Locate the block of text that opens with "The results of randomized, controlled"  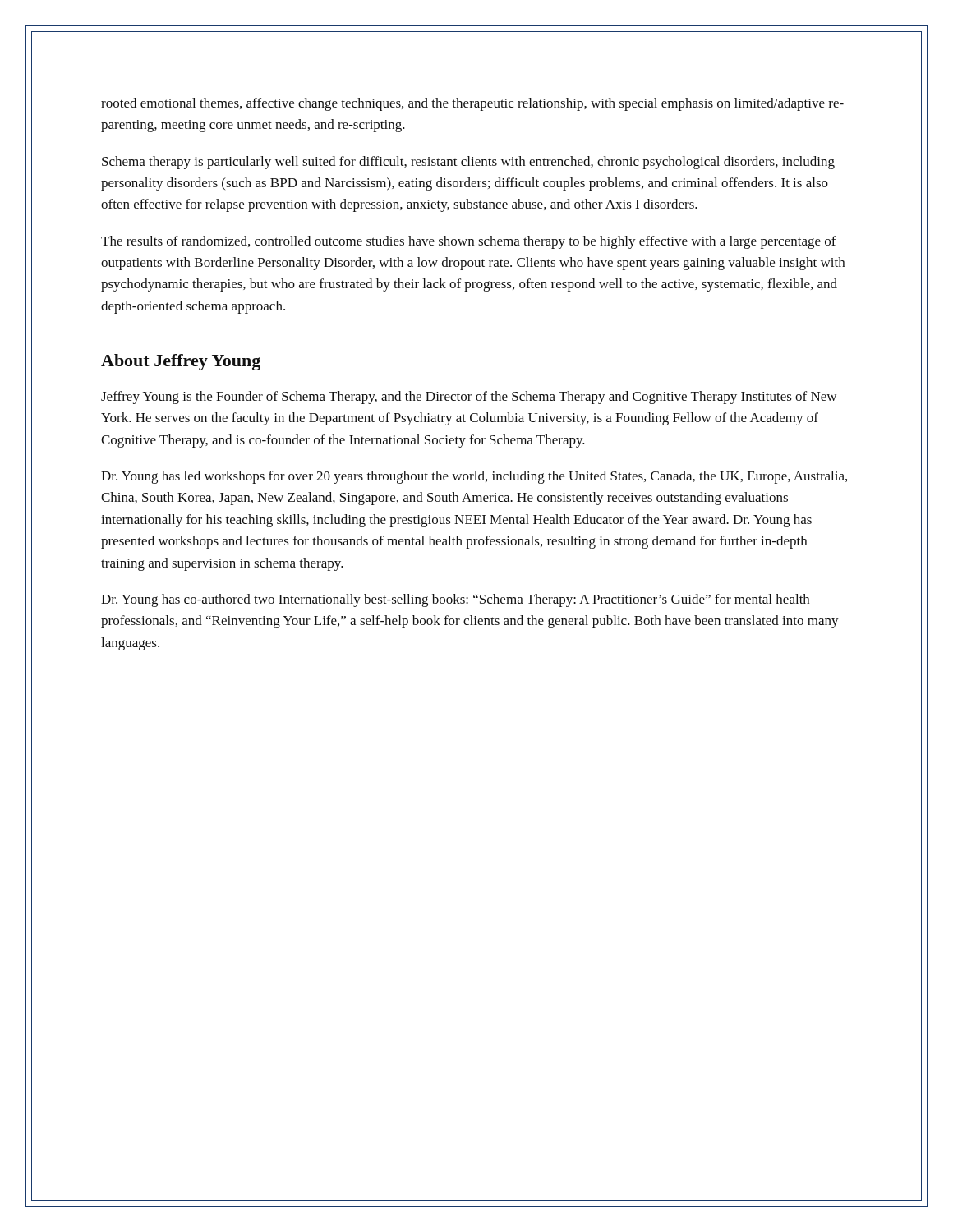473,273
